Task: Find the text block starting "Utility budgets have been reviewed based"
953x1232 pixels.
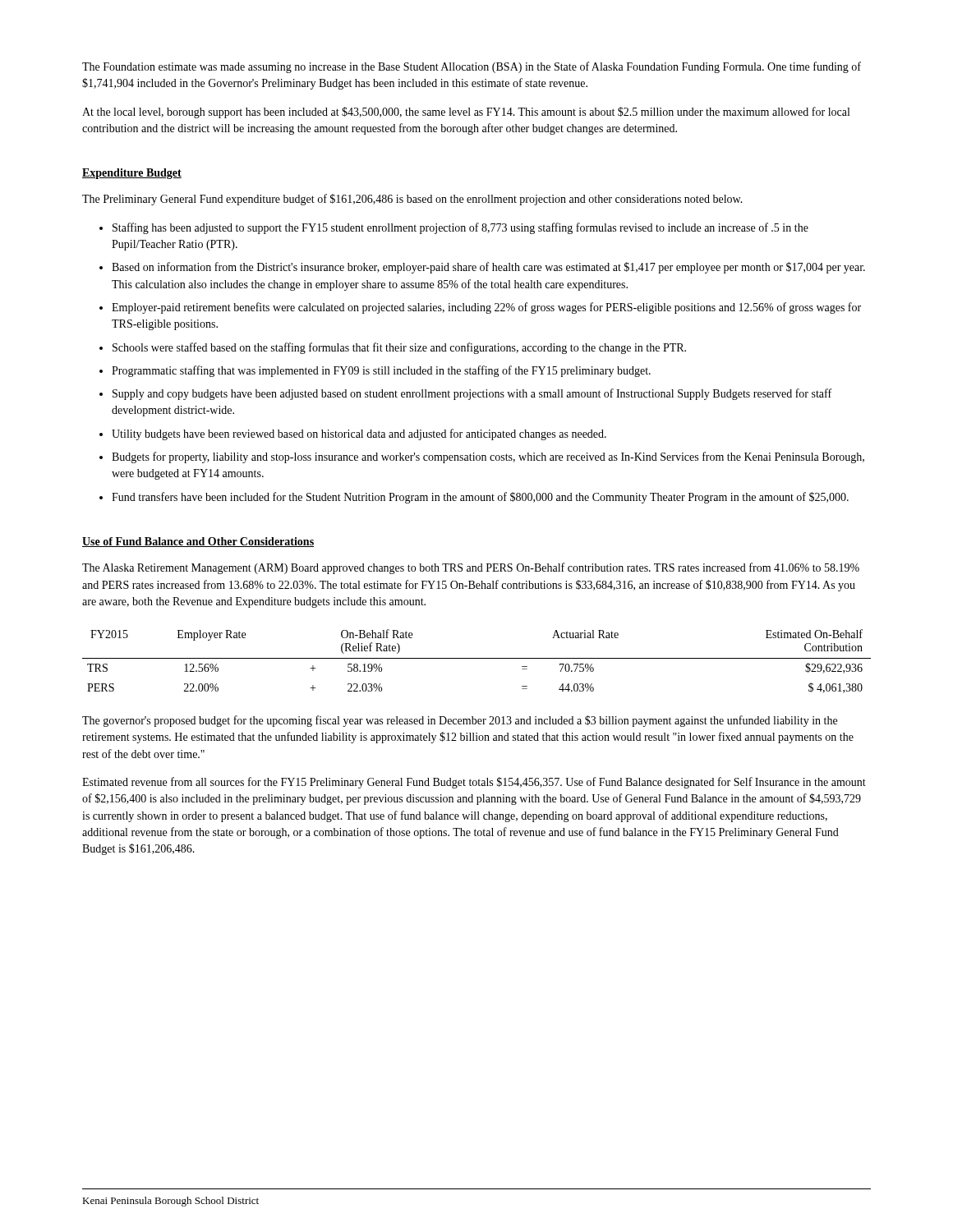Action: click(359, 434)
